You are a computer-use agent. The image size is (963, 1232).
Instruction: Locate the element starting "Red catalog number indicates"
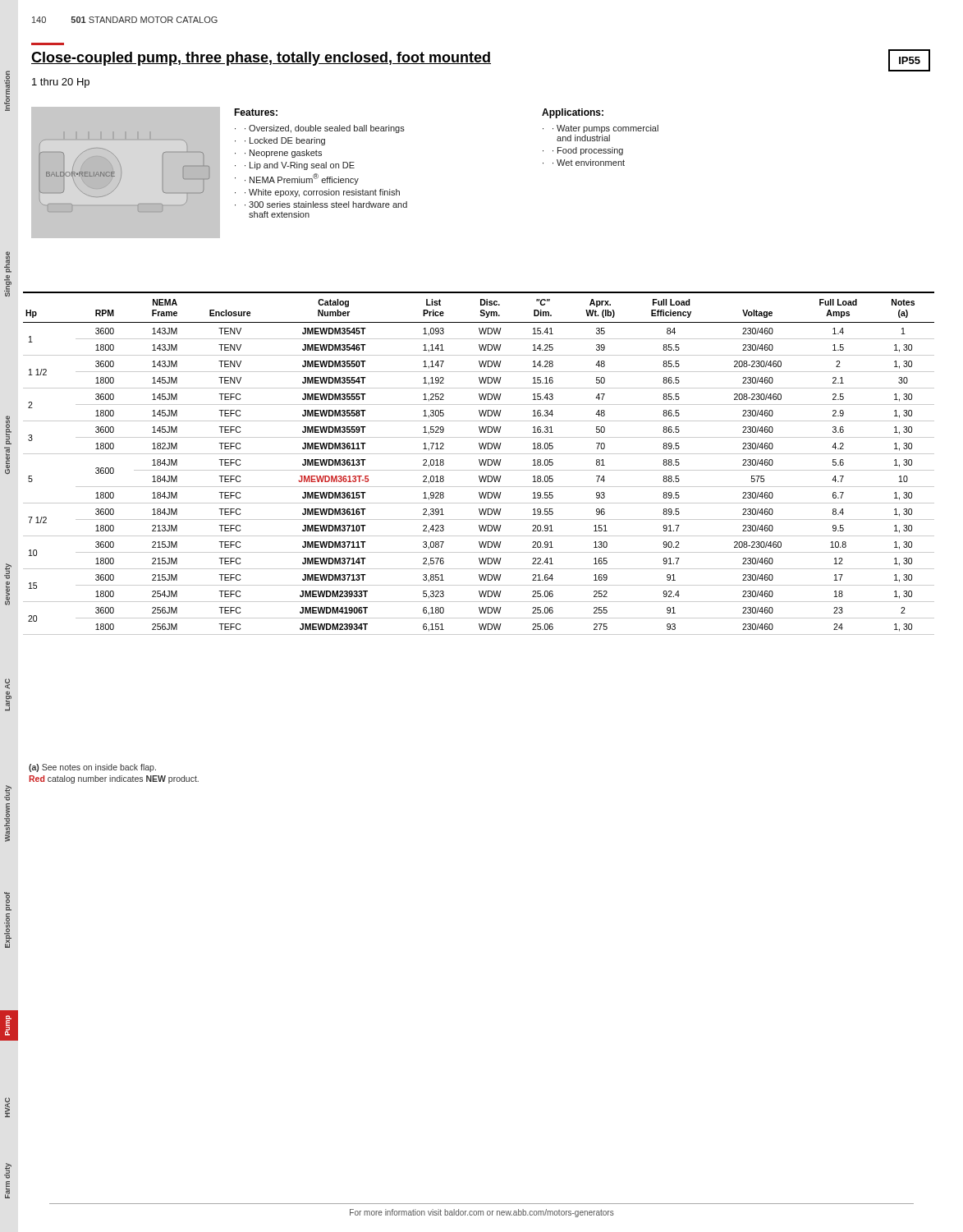[x=114, y=779]
